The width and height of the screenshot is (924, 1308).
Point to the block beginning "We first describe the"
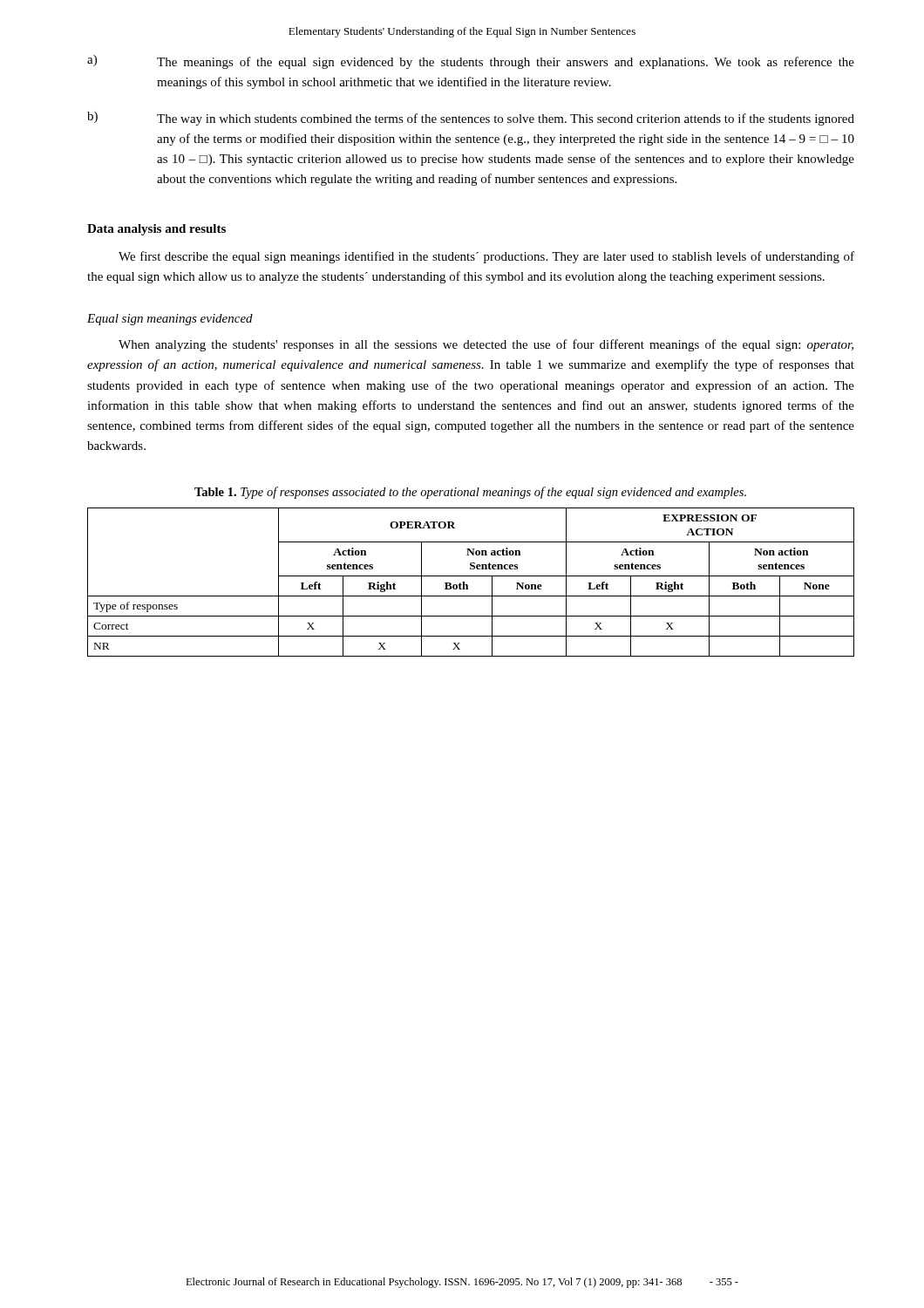point(471,266)
